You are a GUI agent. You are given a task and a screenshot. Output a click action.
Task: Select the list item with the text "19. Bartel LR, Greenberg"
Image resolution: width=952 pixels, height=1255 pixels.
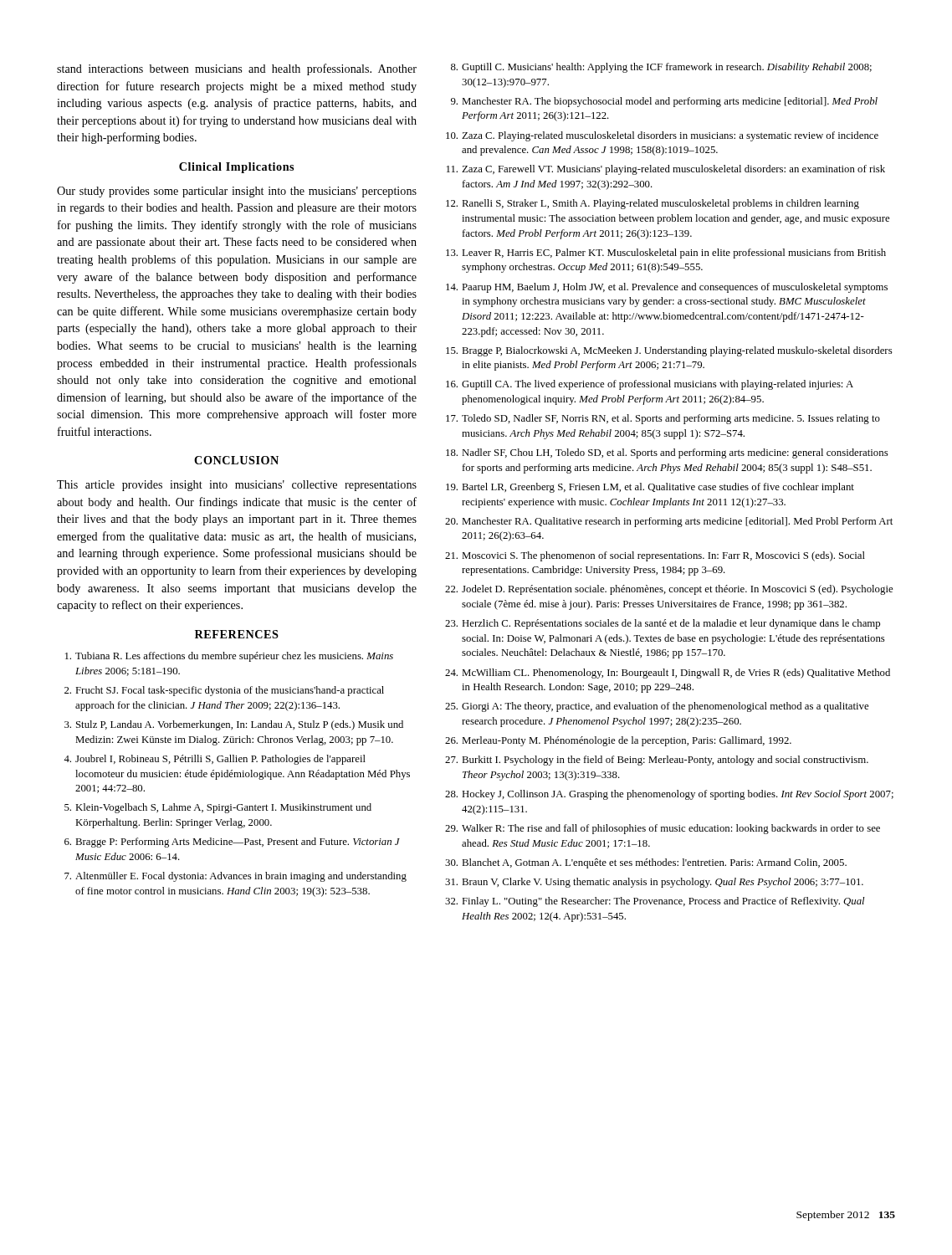[669, 495]
